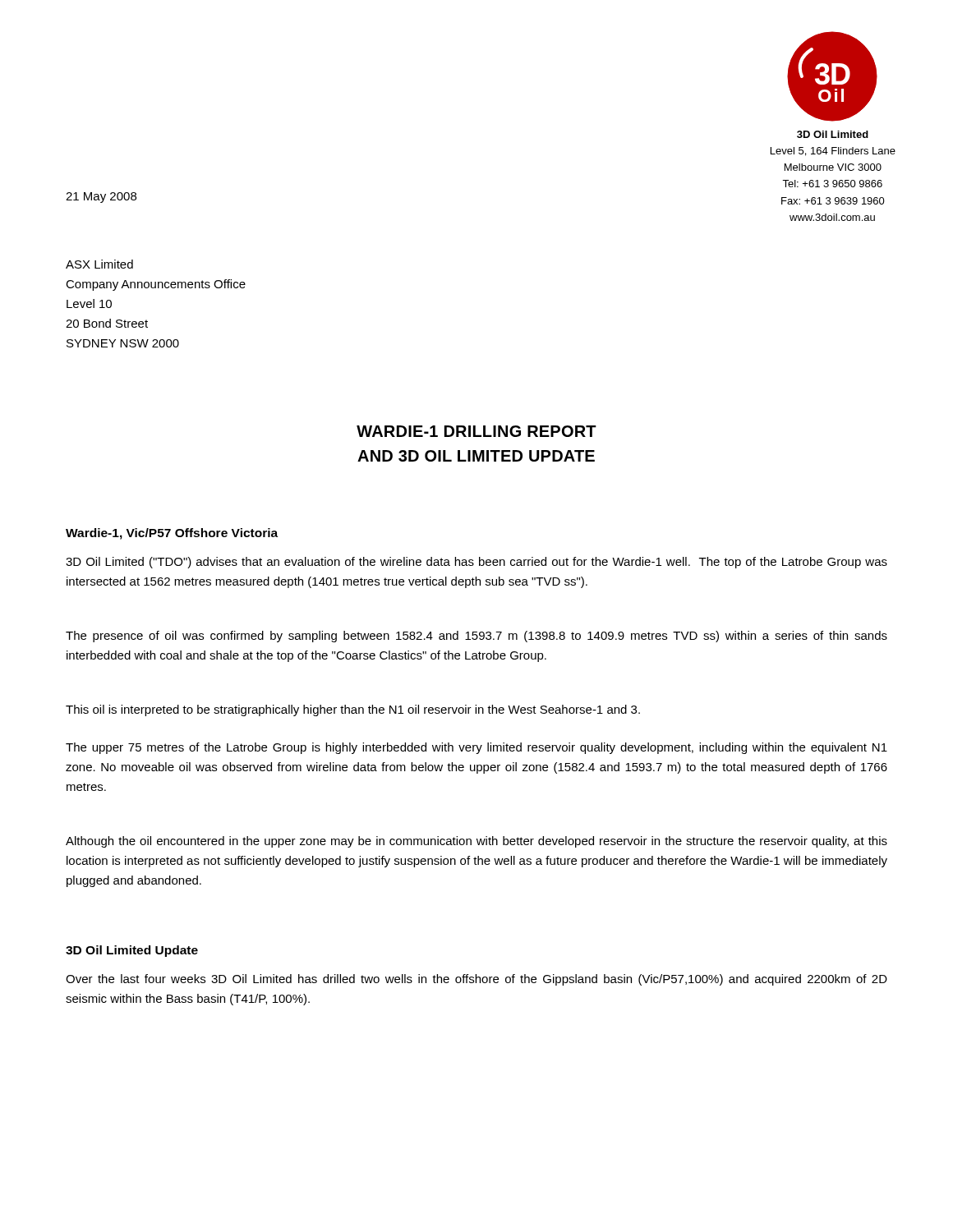Select the element starting "WARDIE-1 DRILLING REPORTAND 3D OIL LIMITED UPDATE"
Image resolution: width=953 pixels, height=1232 pixels.
click(476, 444)
